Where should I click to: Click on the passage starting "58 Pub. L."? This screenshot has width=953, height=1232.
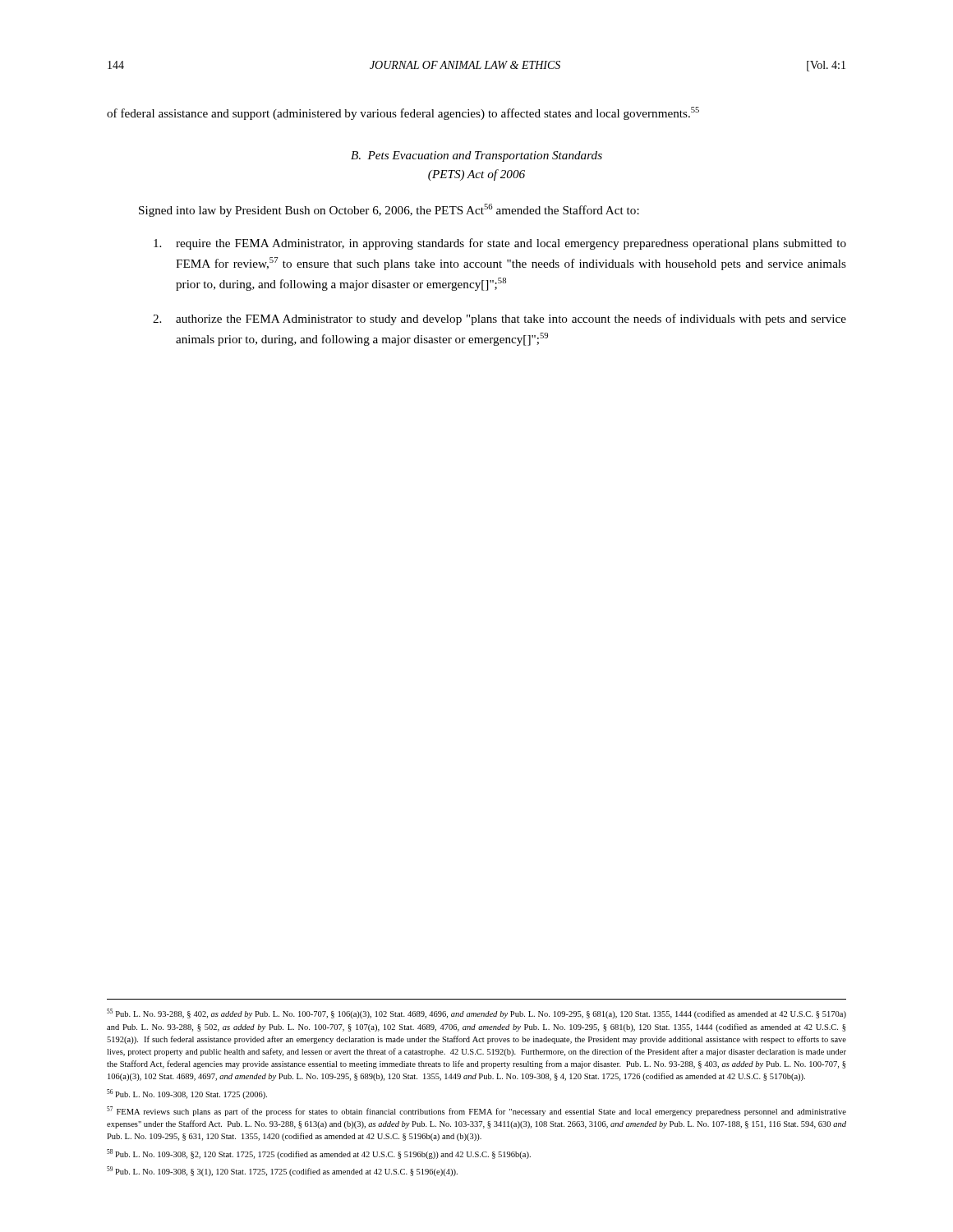click(x=319, y=1153)
